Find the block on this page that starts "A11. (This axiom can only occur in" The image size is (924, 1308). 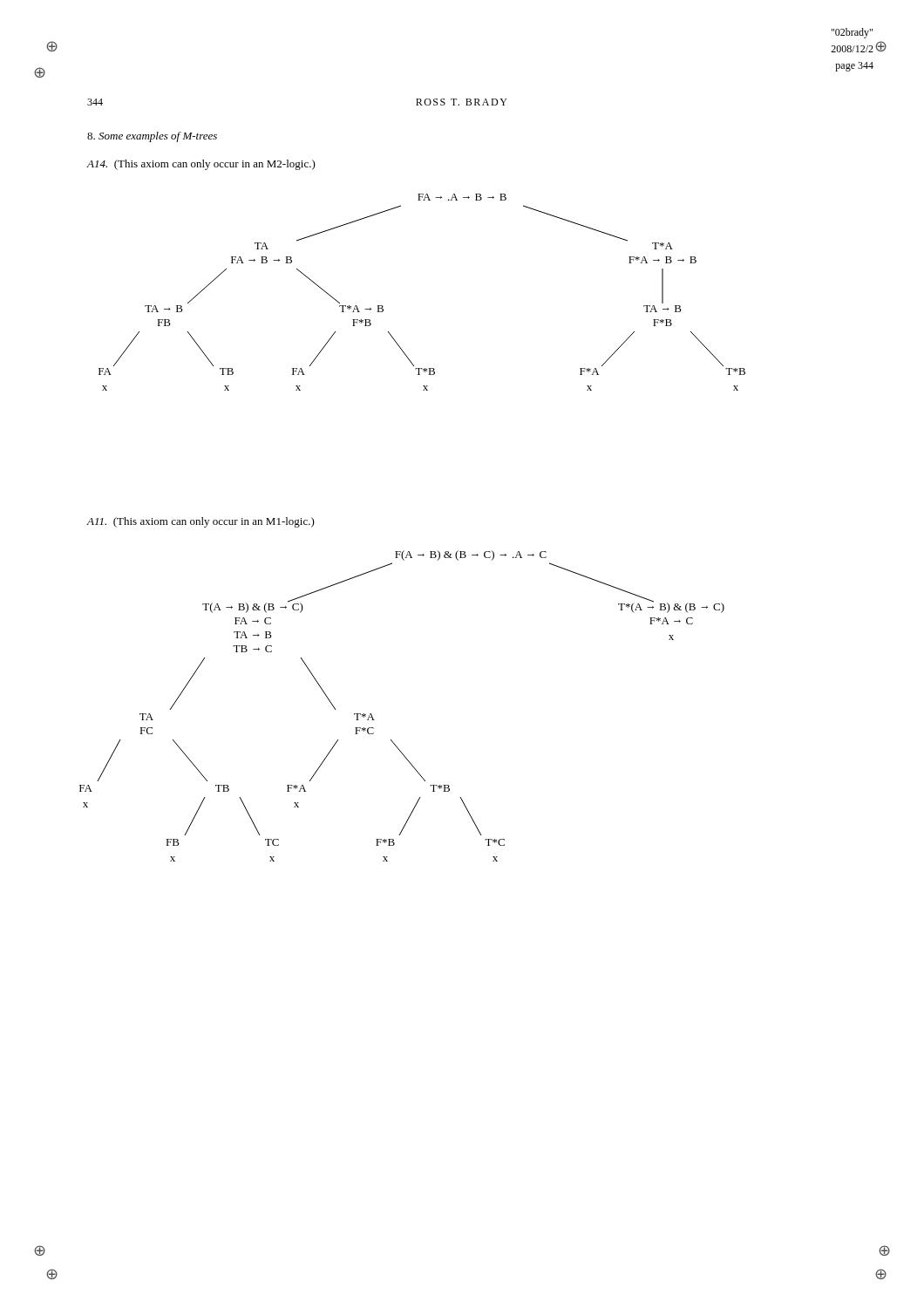pos(201,521)
